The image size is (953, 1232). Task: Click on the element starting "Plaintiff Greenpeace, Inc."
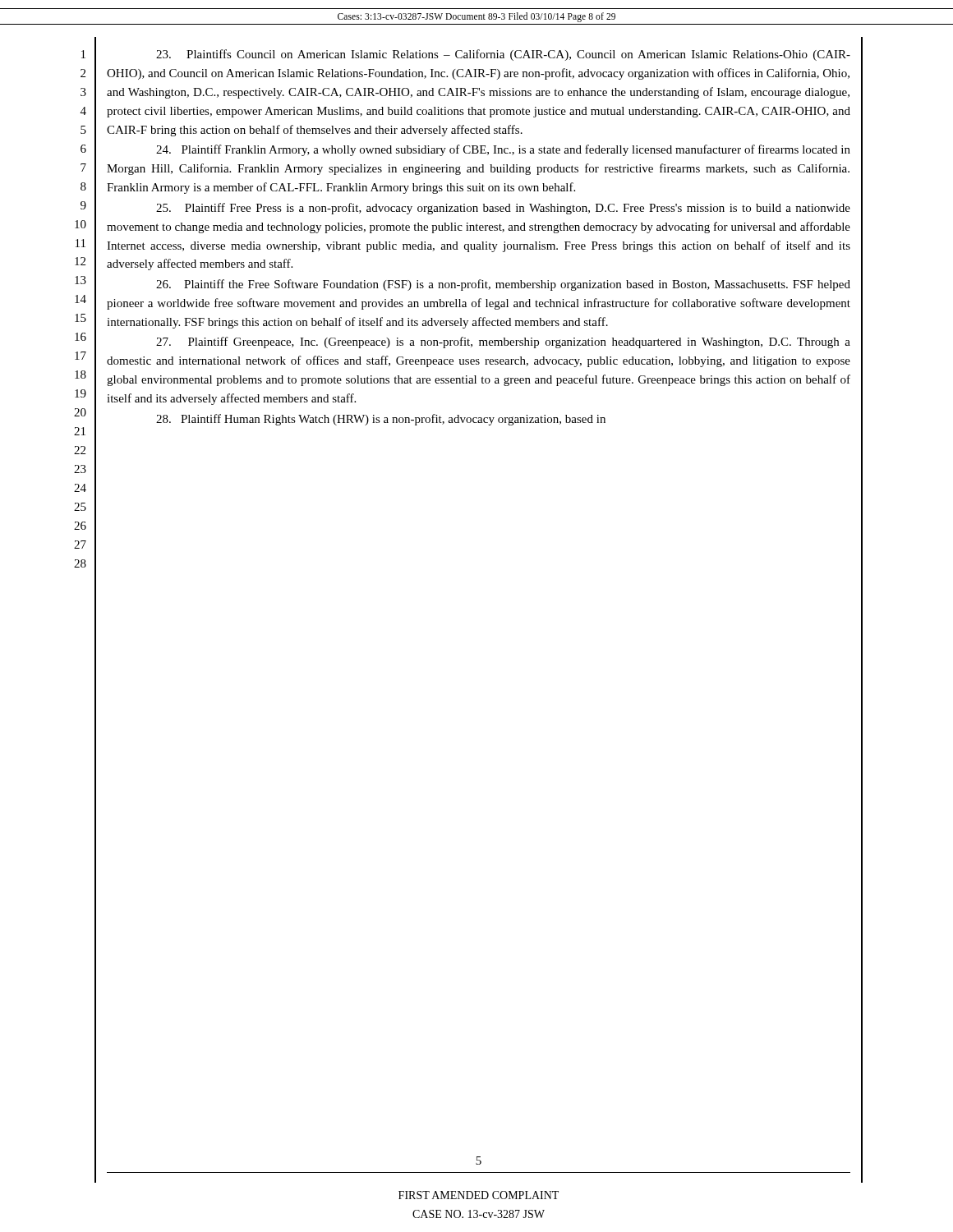point(479,370)
